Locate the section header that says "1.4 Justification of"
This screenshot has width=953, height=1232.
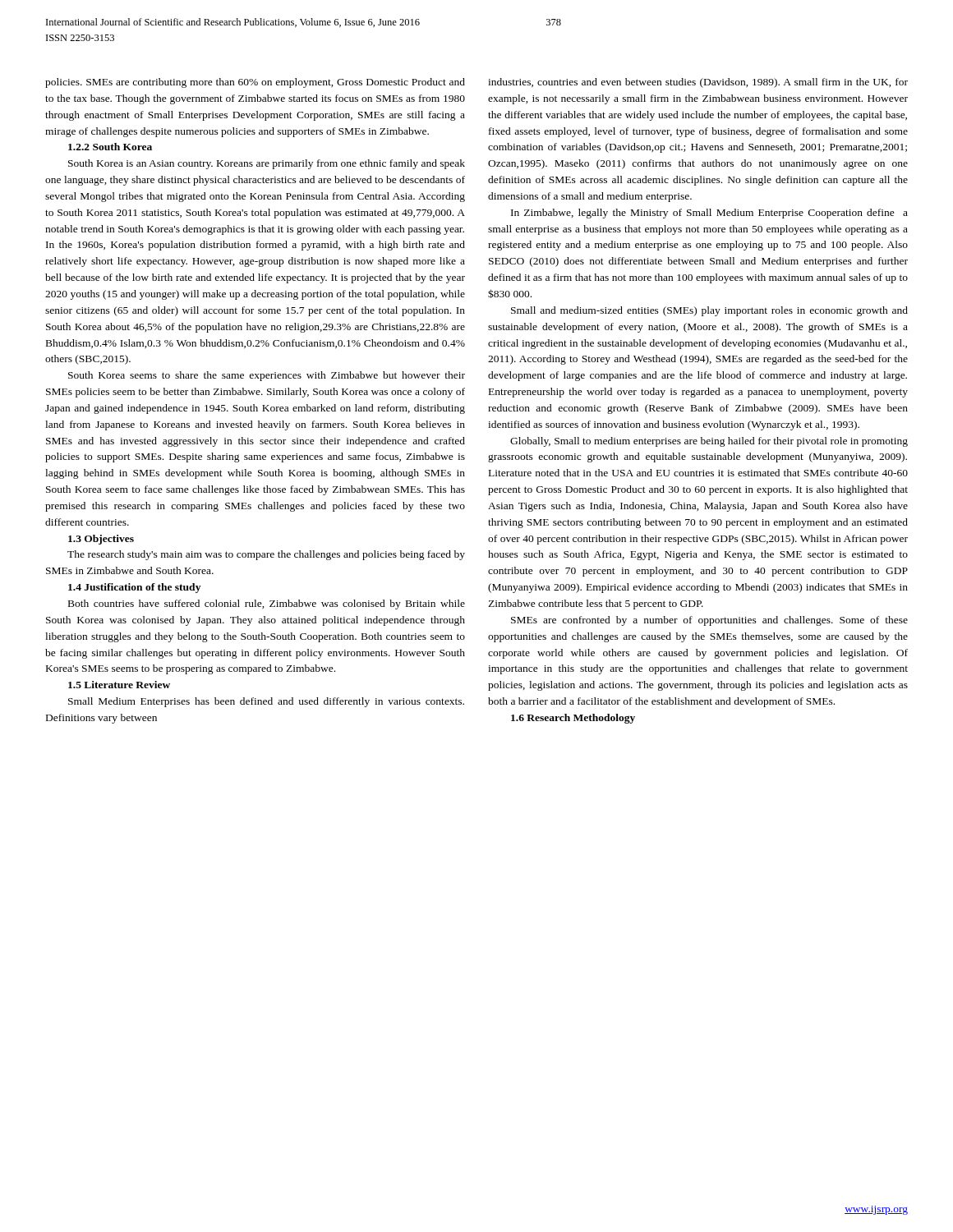point(134,588)
